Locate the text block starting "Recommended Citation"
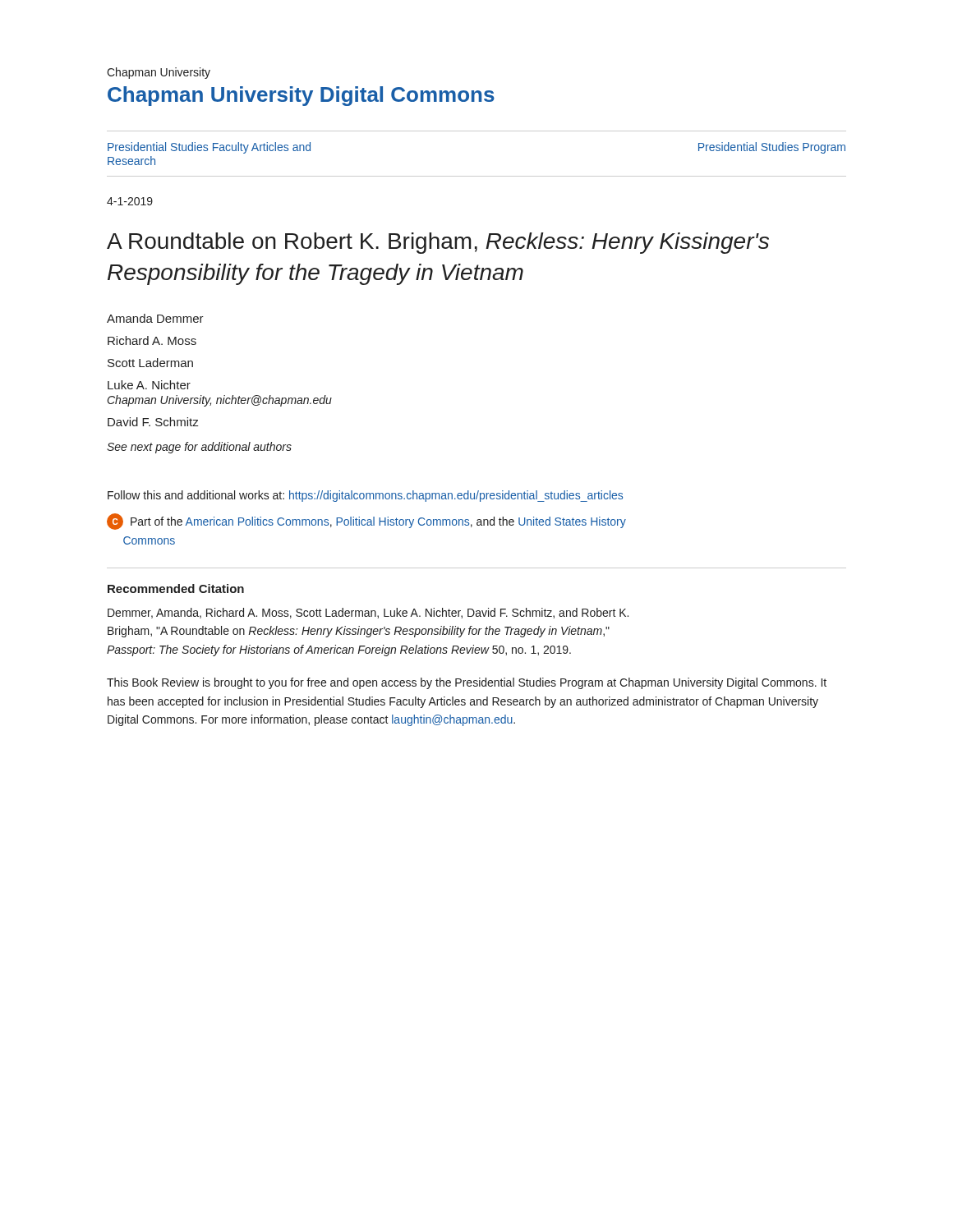The width and height of the screenshot is (953, 1232). [176, 588]
